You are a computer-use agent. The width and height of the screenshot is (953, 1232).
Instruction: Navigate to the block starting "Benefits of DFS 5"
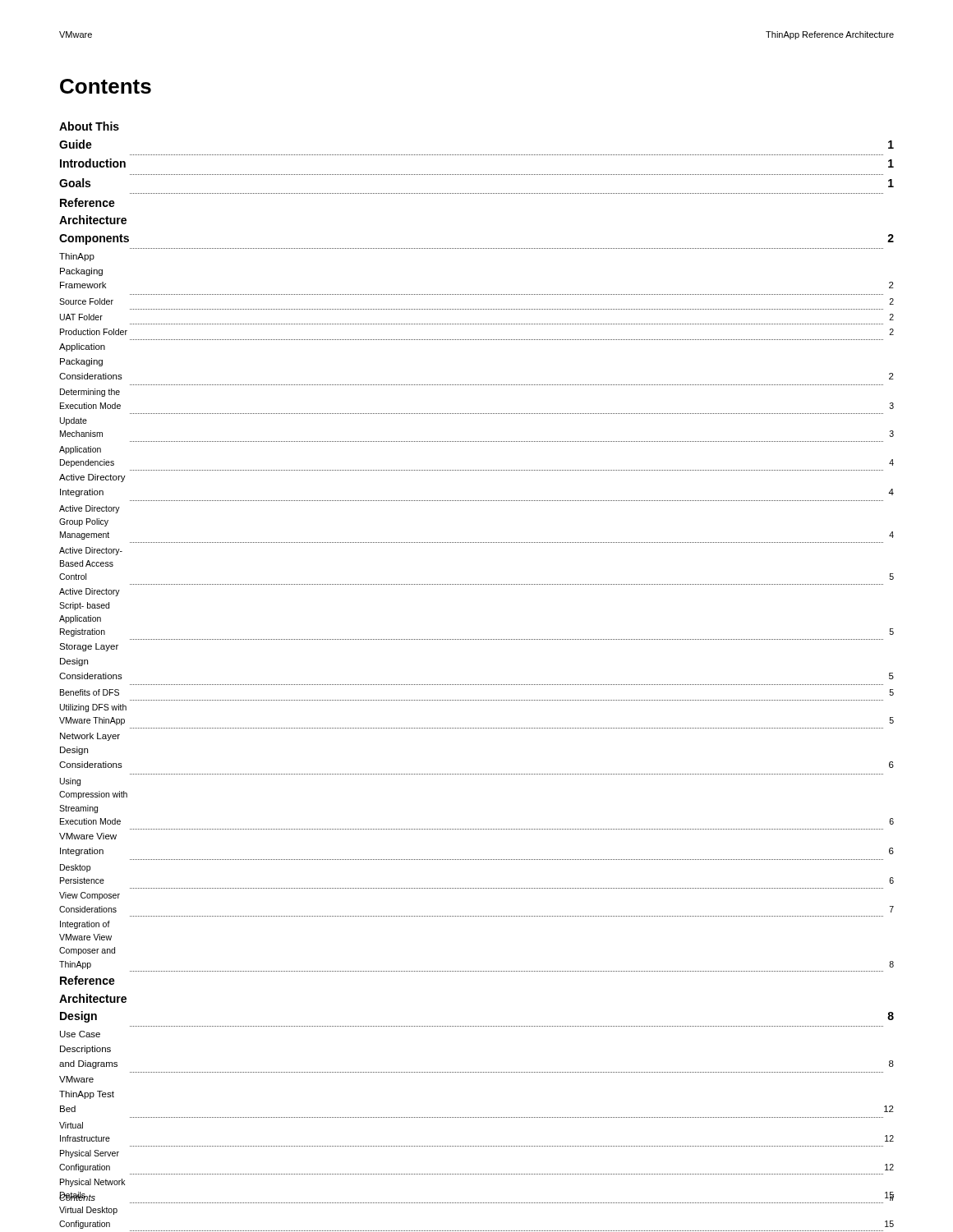click(x=476, y=692)
